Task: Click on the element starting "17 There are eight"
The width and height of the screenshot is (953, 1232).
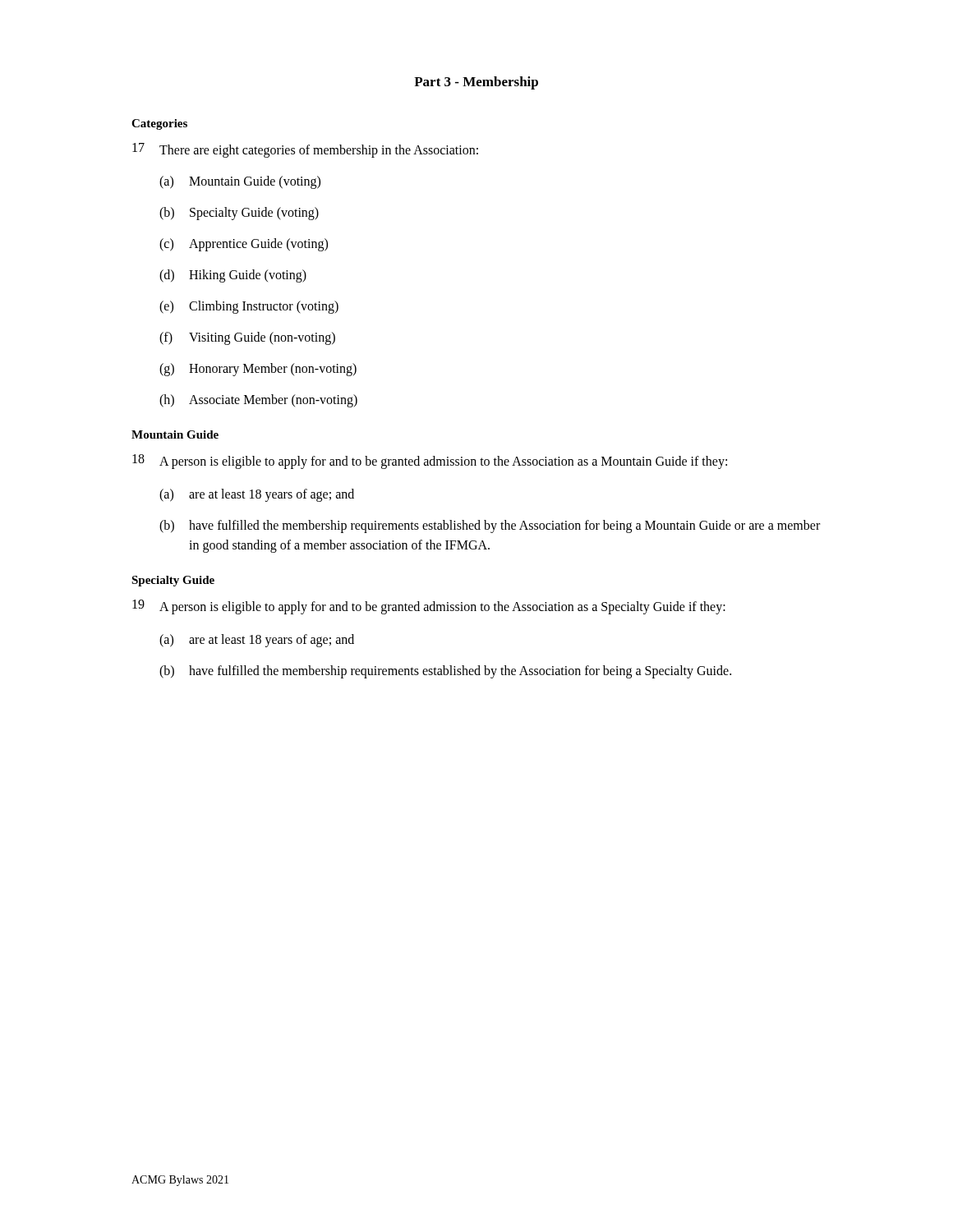Action: pos(476,150)
